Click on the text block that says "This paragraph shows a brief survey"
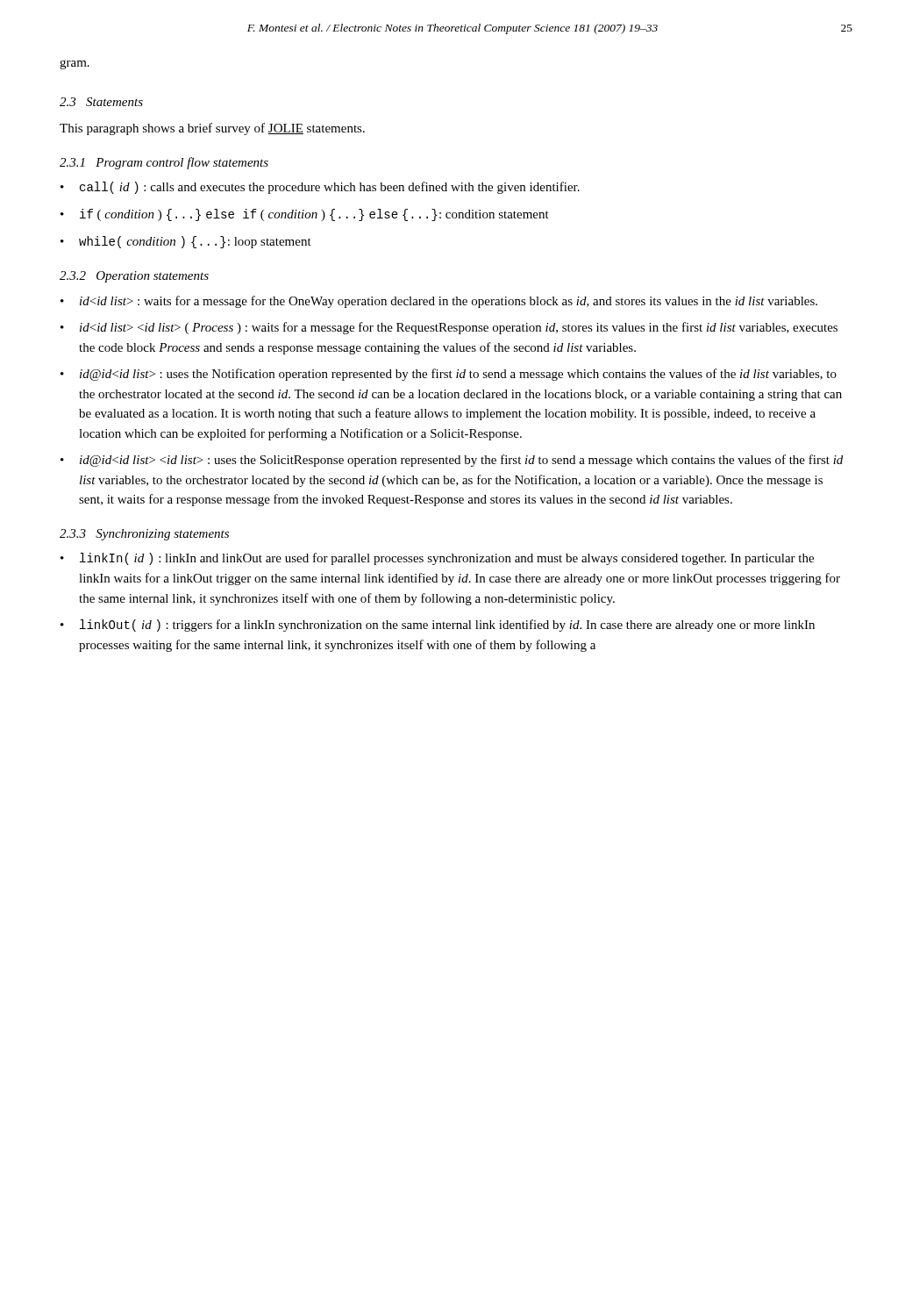 213,128
